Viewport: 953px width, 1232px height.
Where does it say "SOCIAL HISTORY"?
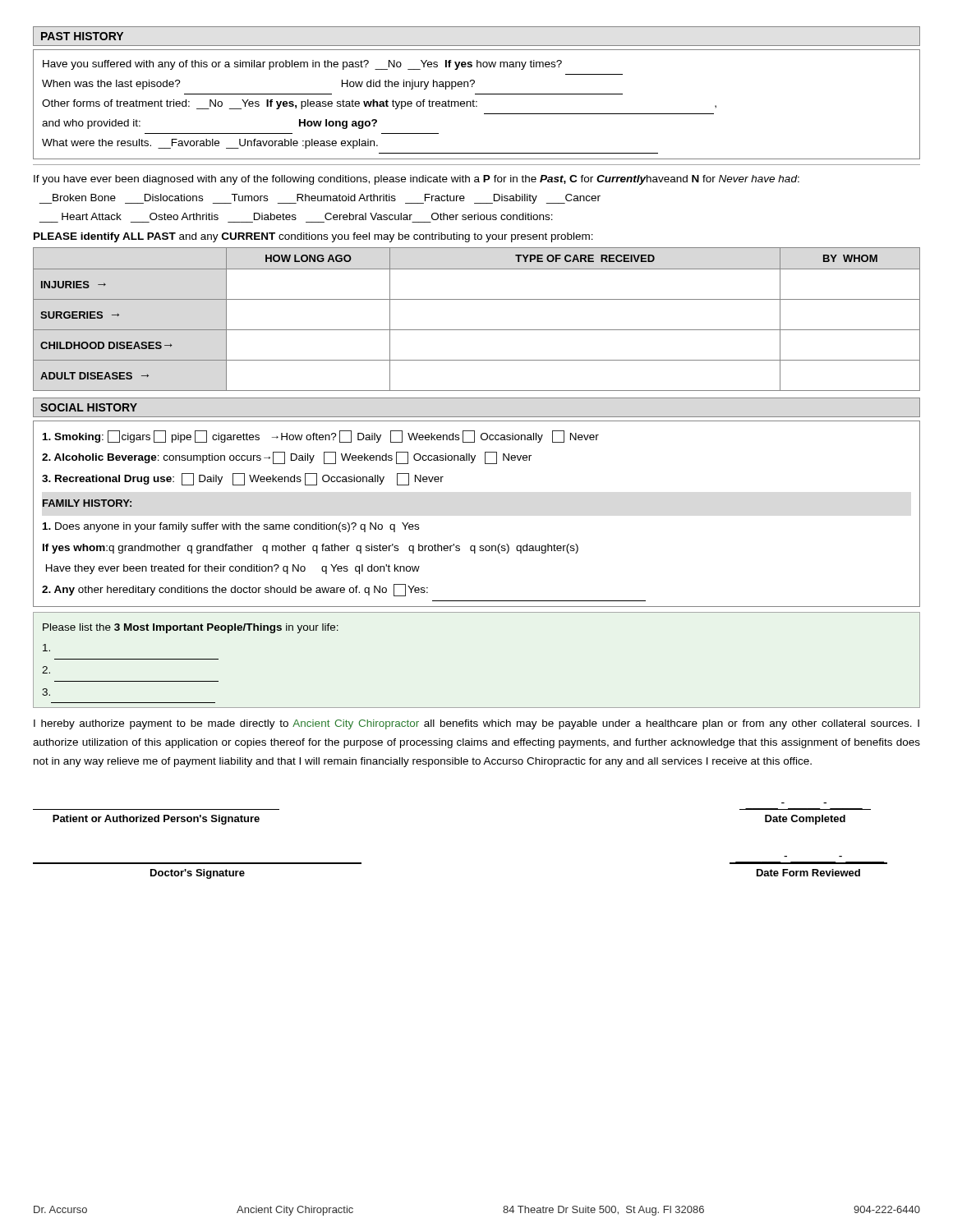click(89, 407)
